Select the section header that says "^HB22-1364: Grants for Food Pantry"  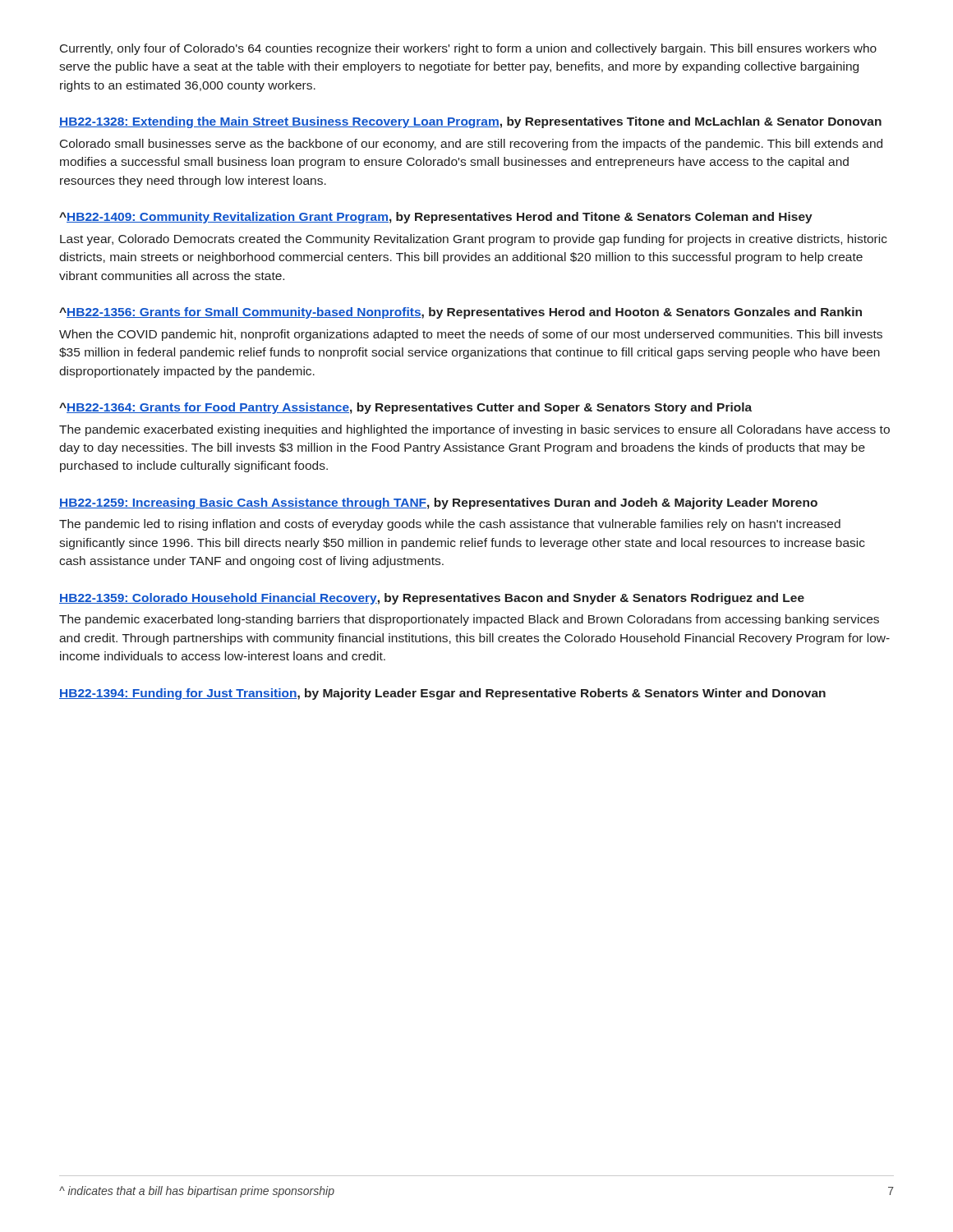tap(476, 408)
